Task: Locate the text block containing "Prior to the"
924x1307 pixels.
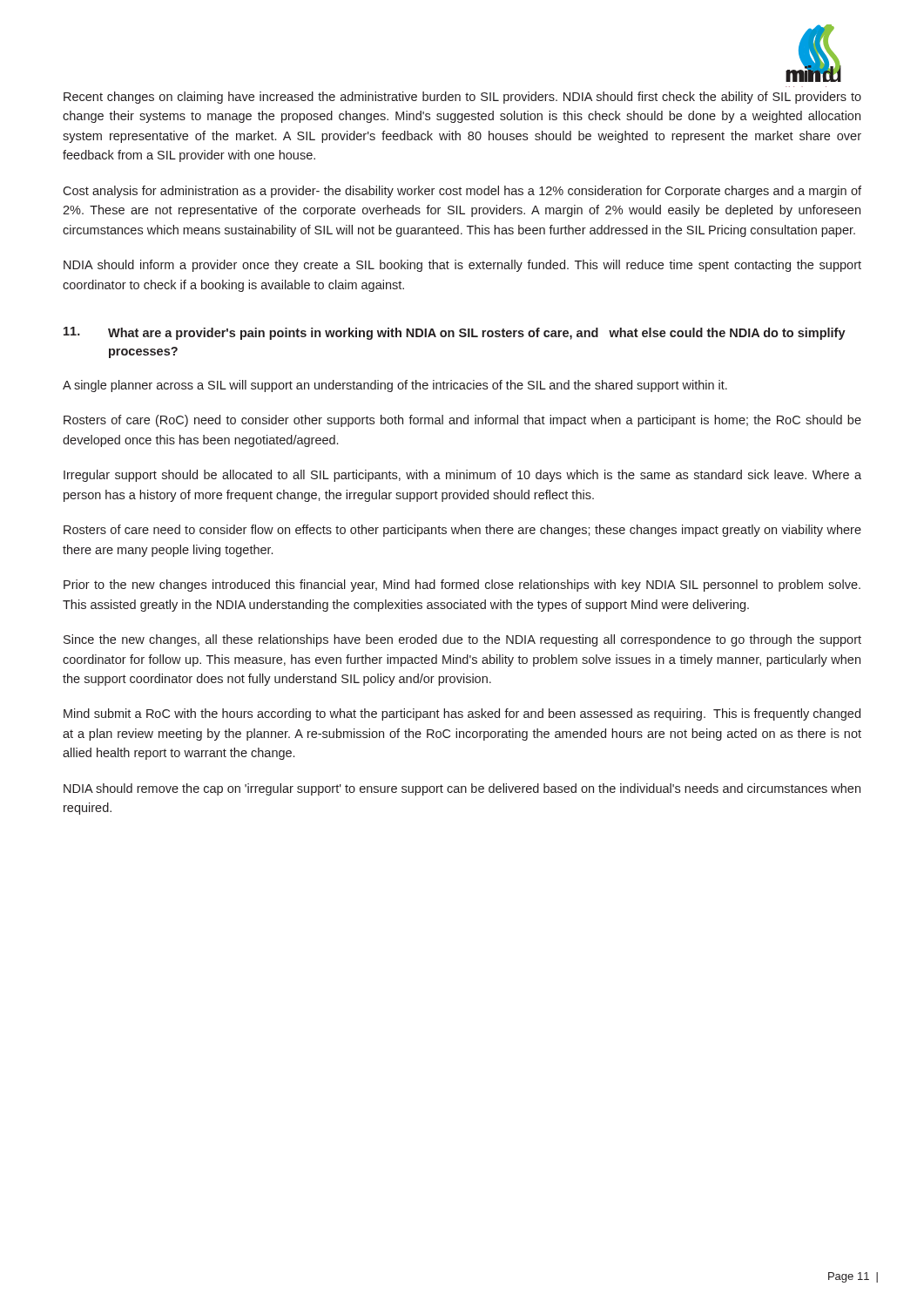Action: (462, 595)
